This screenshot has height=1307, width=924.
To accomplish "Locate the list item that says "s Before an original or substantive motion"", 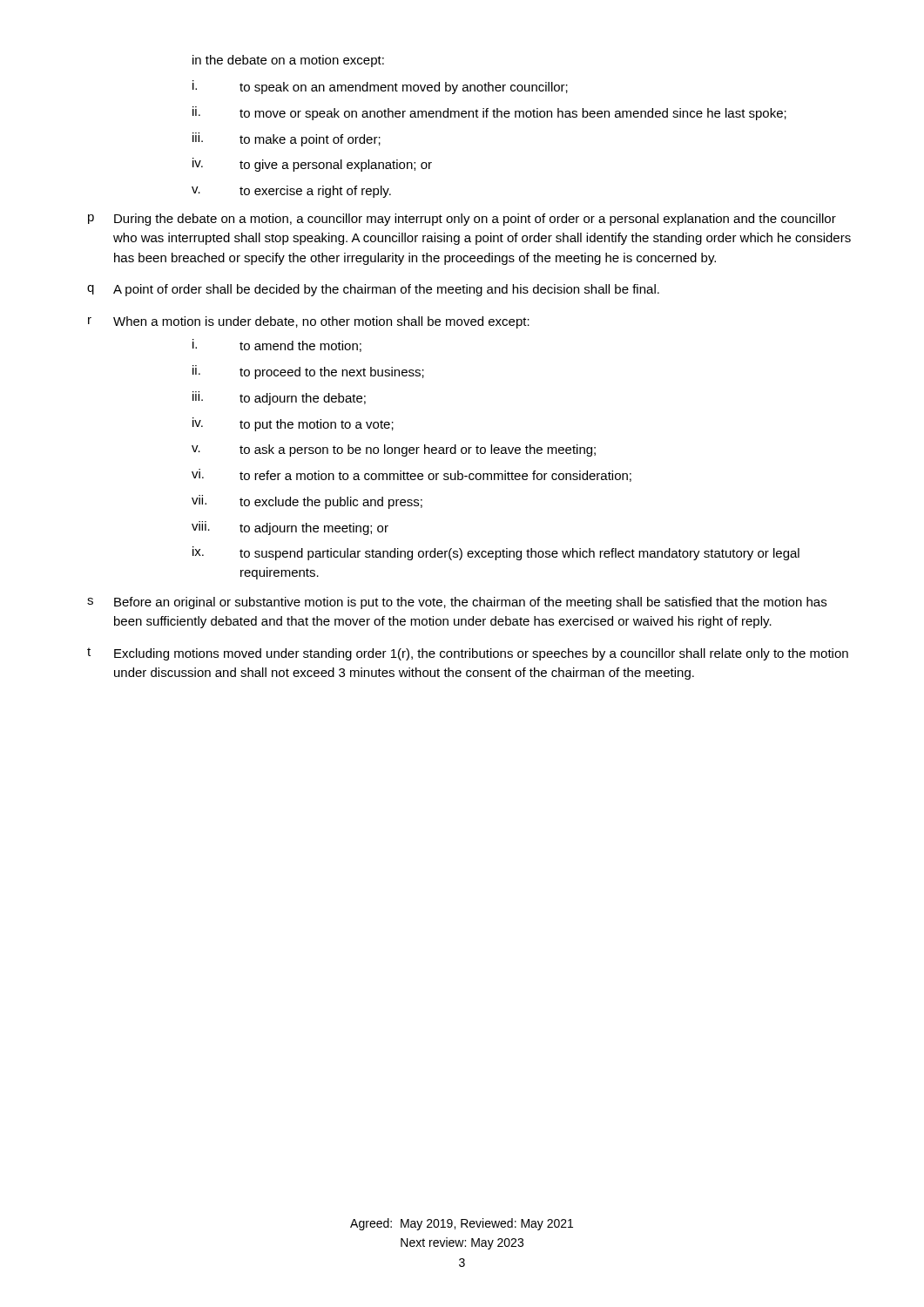I will click(471, 612).
